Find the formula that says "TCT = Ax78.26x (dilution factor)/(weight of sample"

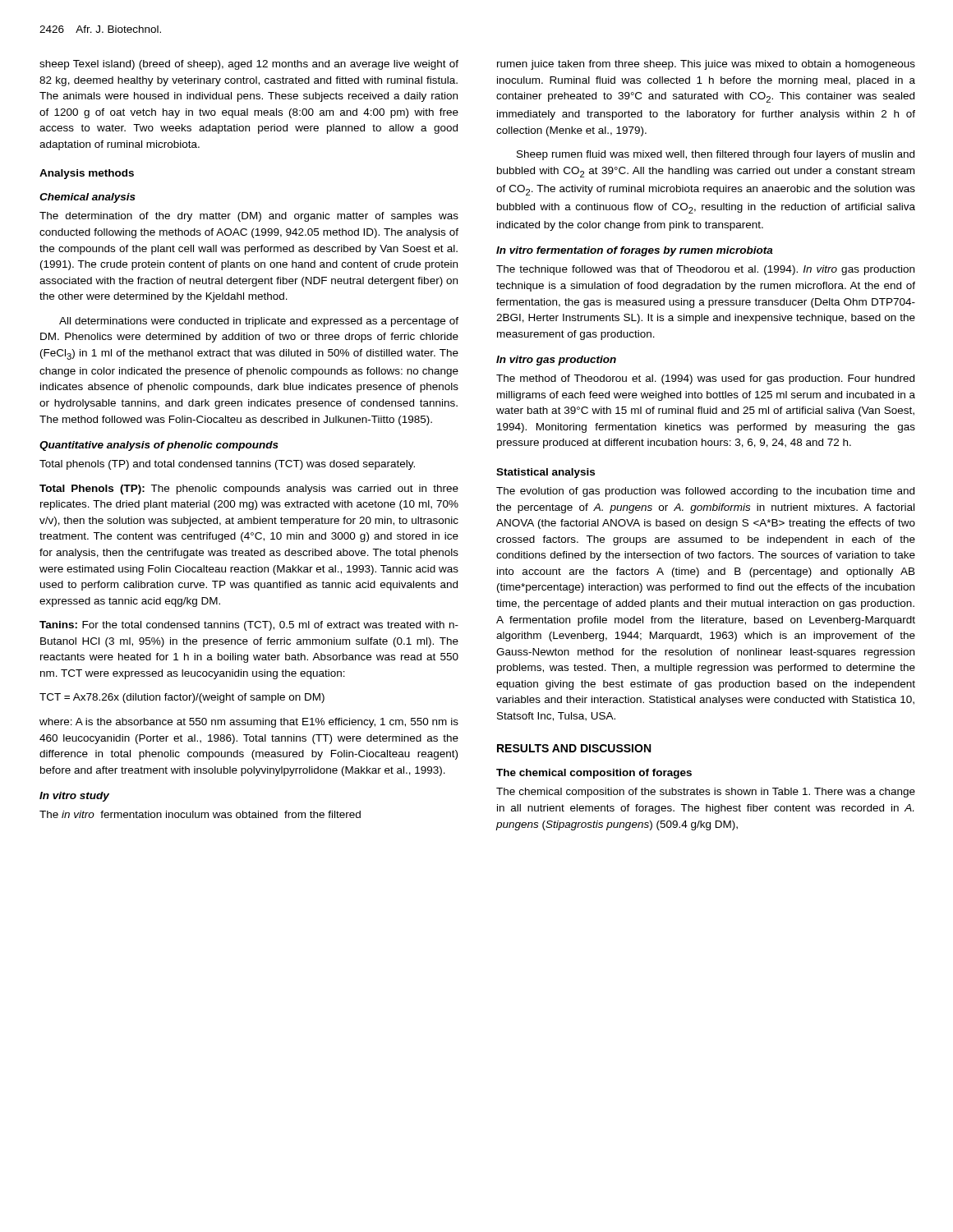[x=182, y=697]
